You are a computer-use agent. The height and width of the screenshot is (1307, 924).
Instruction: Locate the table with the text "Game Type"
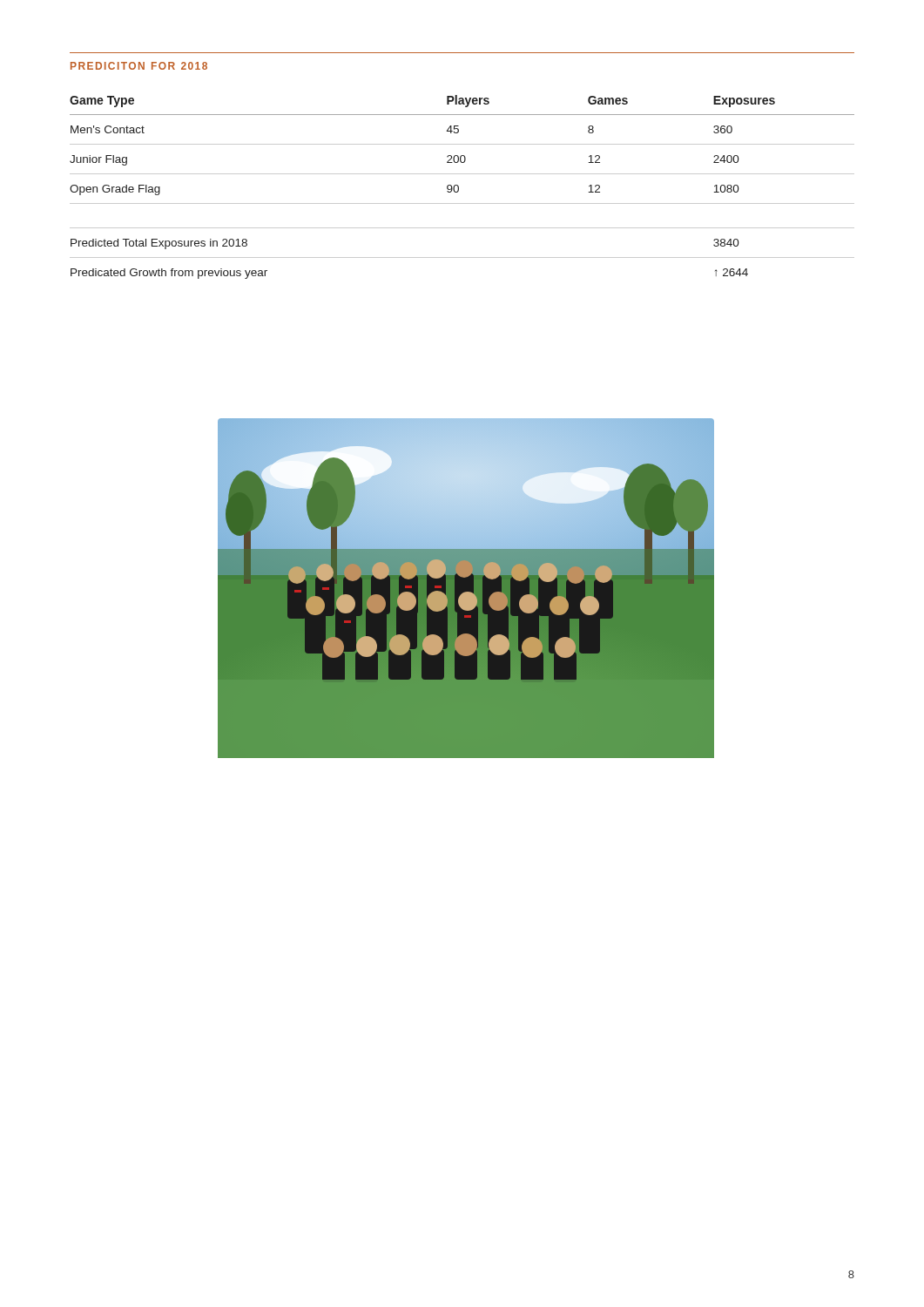coord(462,186)
